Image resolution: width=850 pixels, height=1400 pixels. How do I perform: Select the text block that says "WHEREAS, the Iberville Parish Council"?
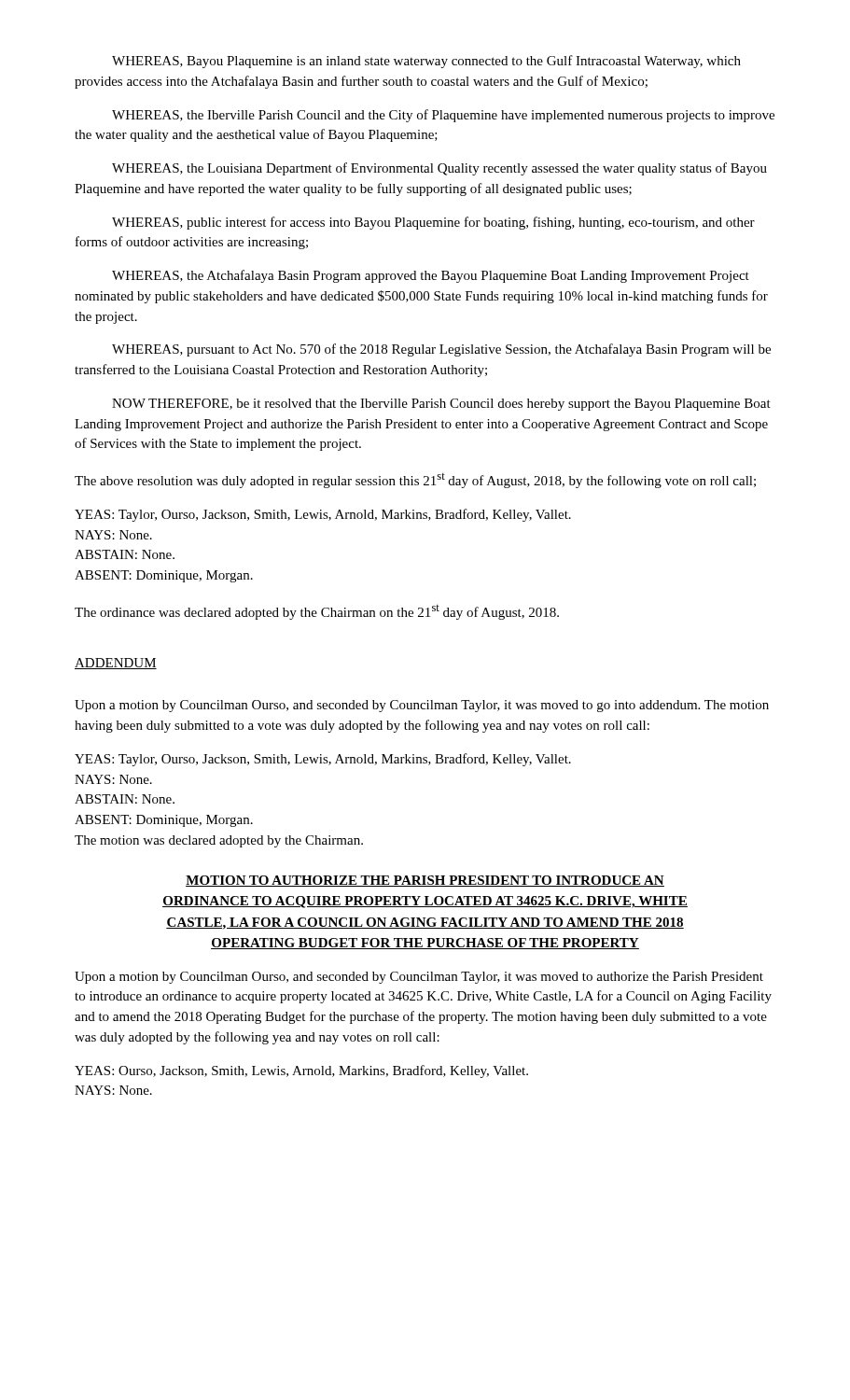(x=425, y=124)
